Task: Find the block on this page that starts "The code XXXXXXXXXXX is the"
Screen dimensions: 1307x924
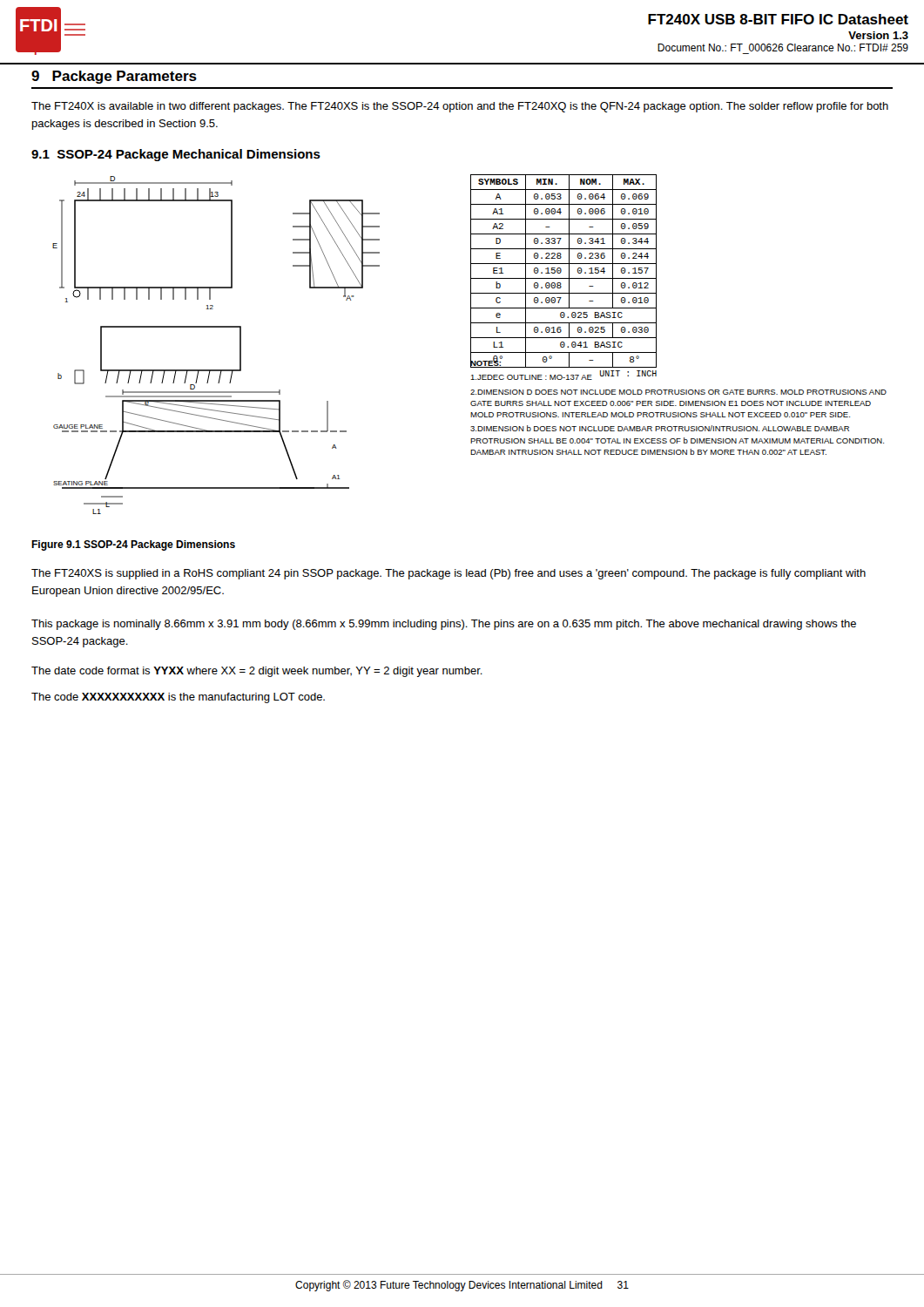Action: click(179, 697)
